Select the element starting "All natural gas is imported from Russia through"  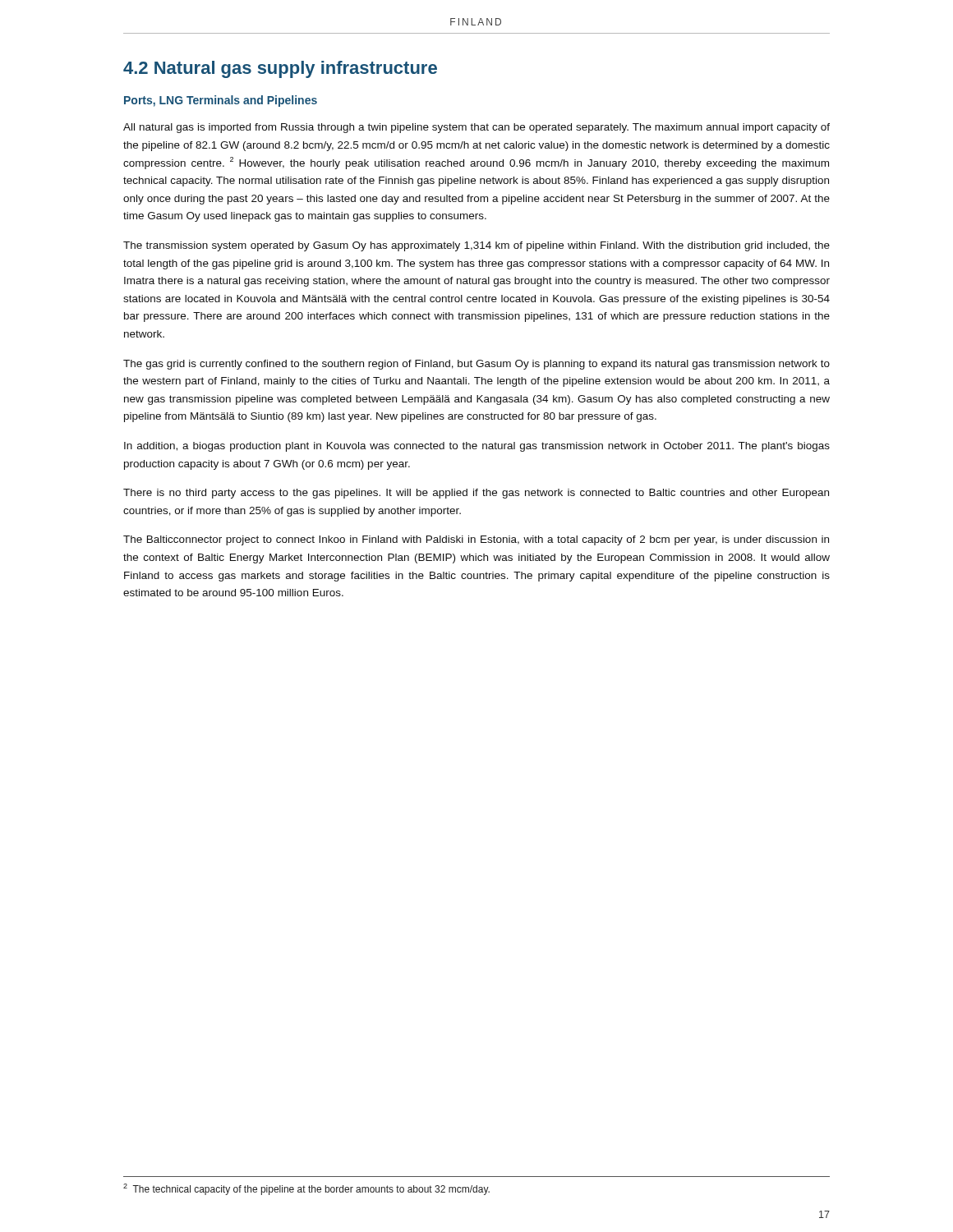[x=476, y=171]
